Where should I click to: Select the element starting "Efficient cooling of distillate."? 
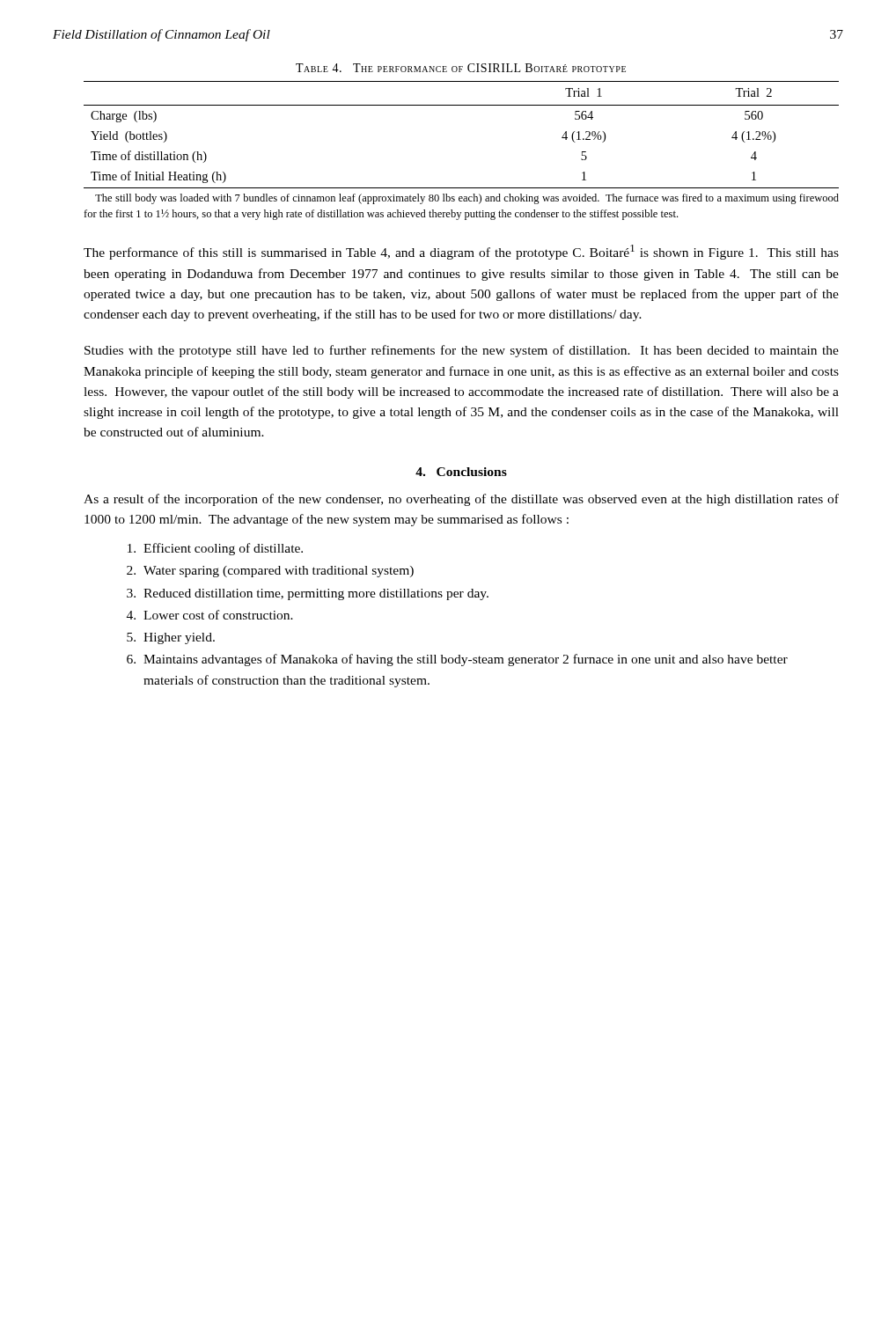pos(215,549)
